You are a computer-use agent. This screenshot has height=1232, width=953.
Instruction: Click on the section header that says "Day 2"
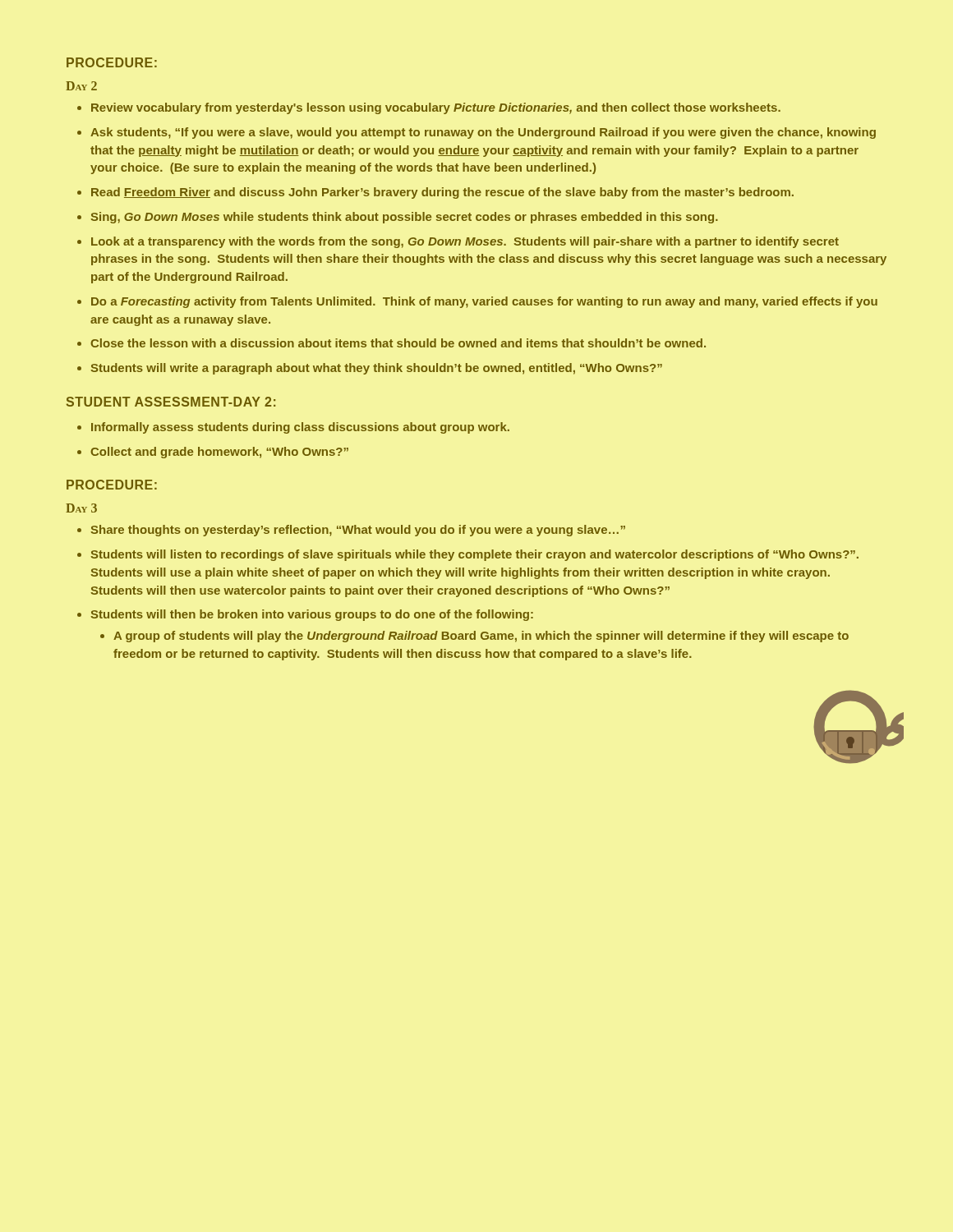coord(82,86)
